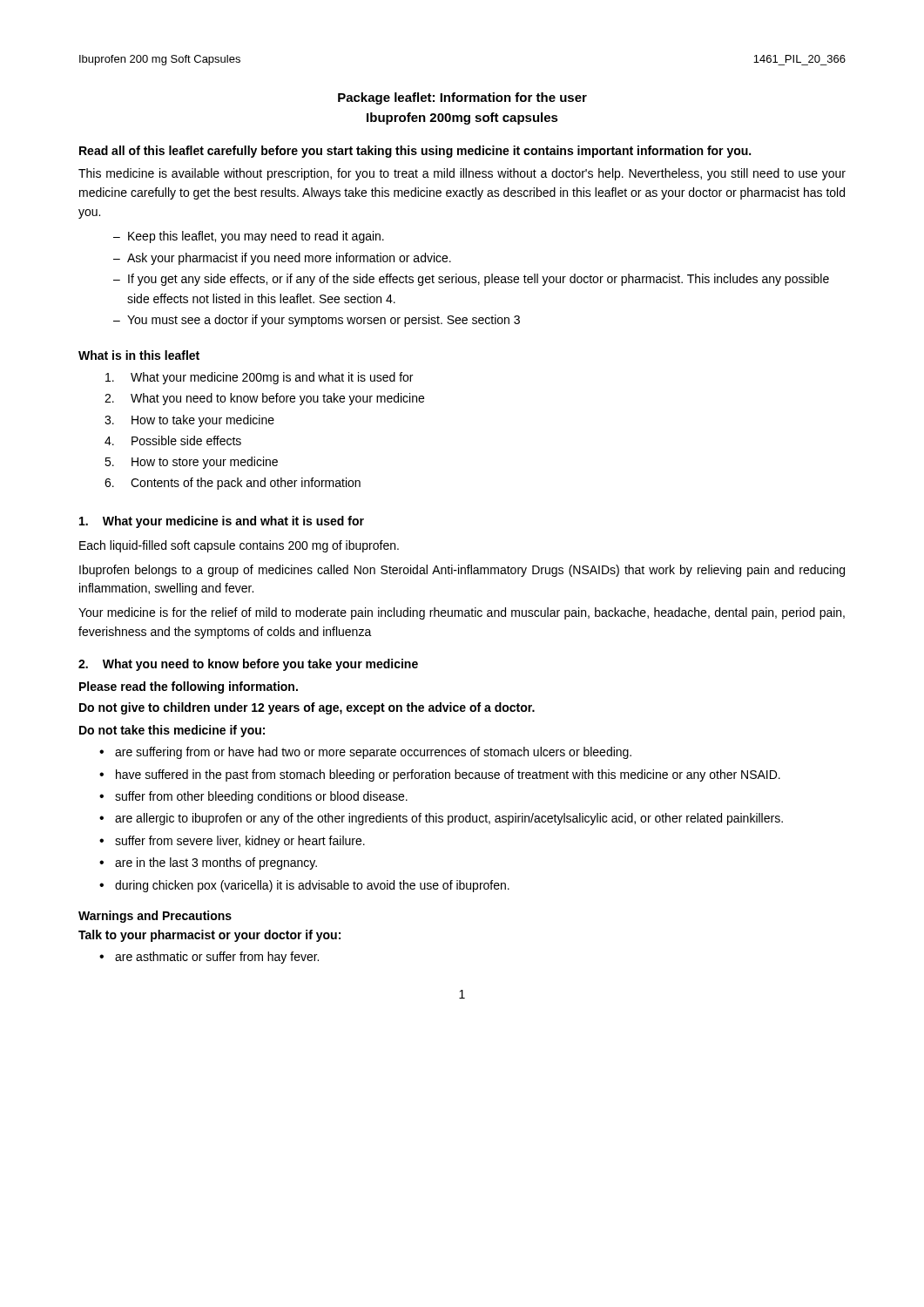Select the element starting "Please read the following"

[x=188, y=687]
